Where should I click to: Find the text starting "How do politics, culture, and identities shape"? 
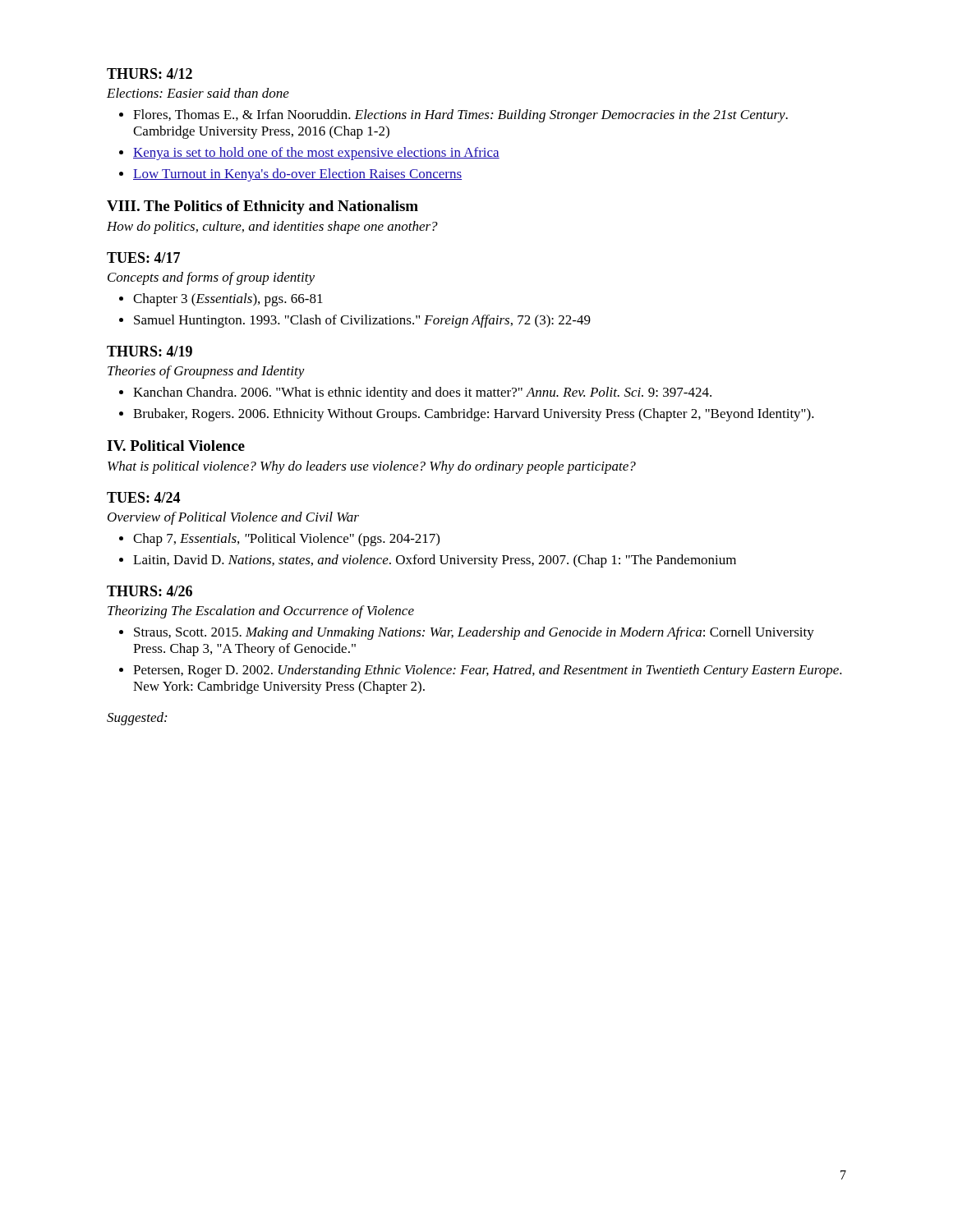click(272, 226)
